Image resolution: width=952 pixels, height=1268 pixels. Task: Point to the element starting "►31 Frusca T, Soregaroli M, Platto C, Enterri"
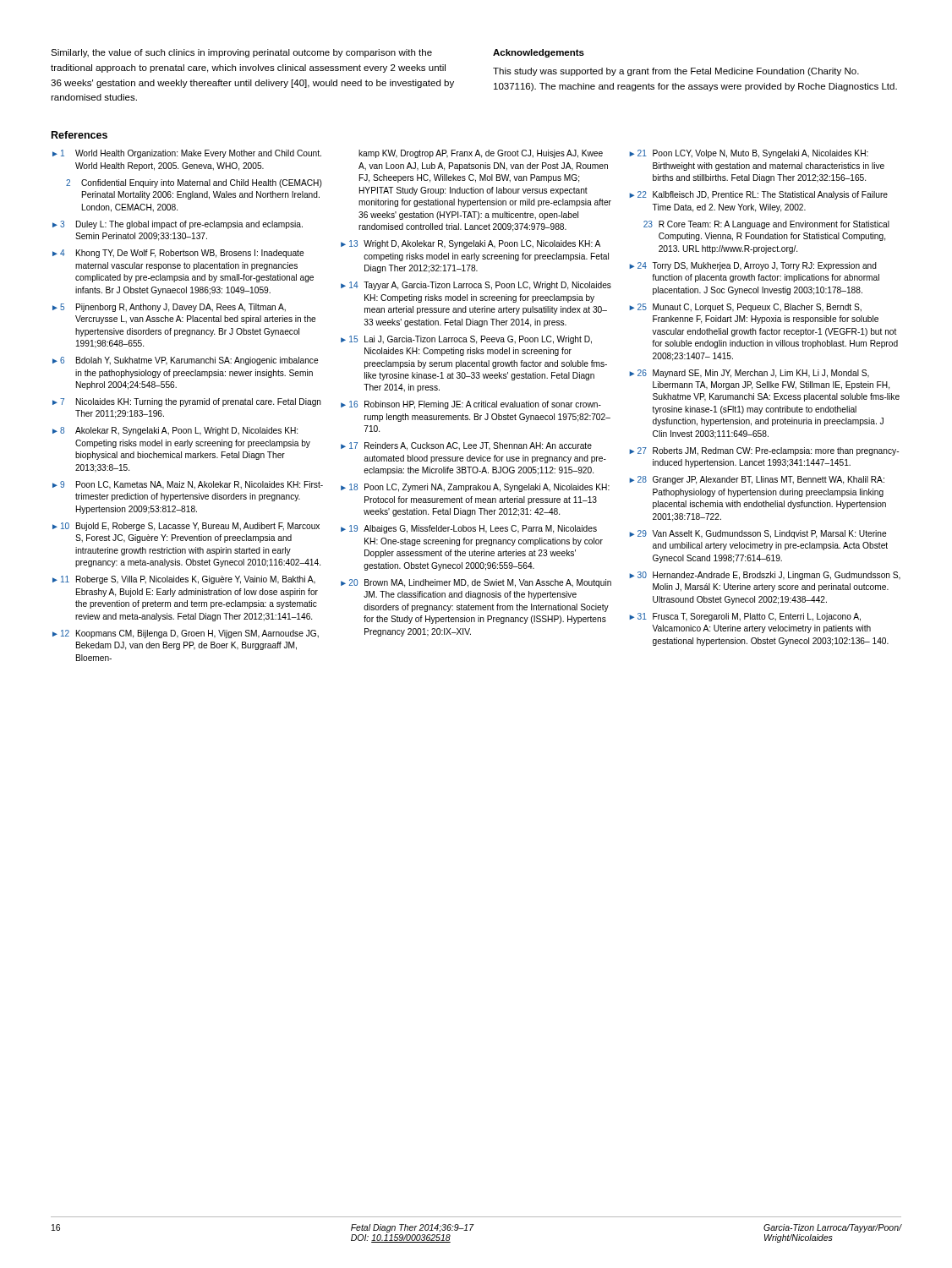coord(765,629)
